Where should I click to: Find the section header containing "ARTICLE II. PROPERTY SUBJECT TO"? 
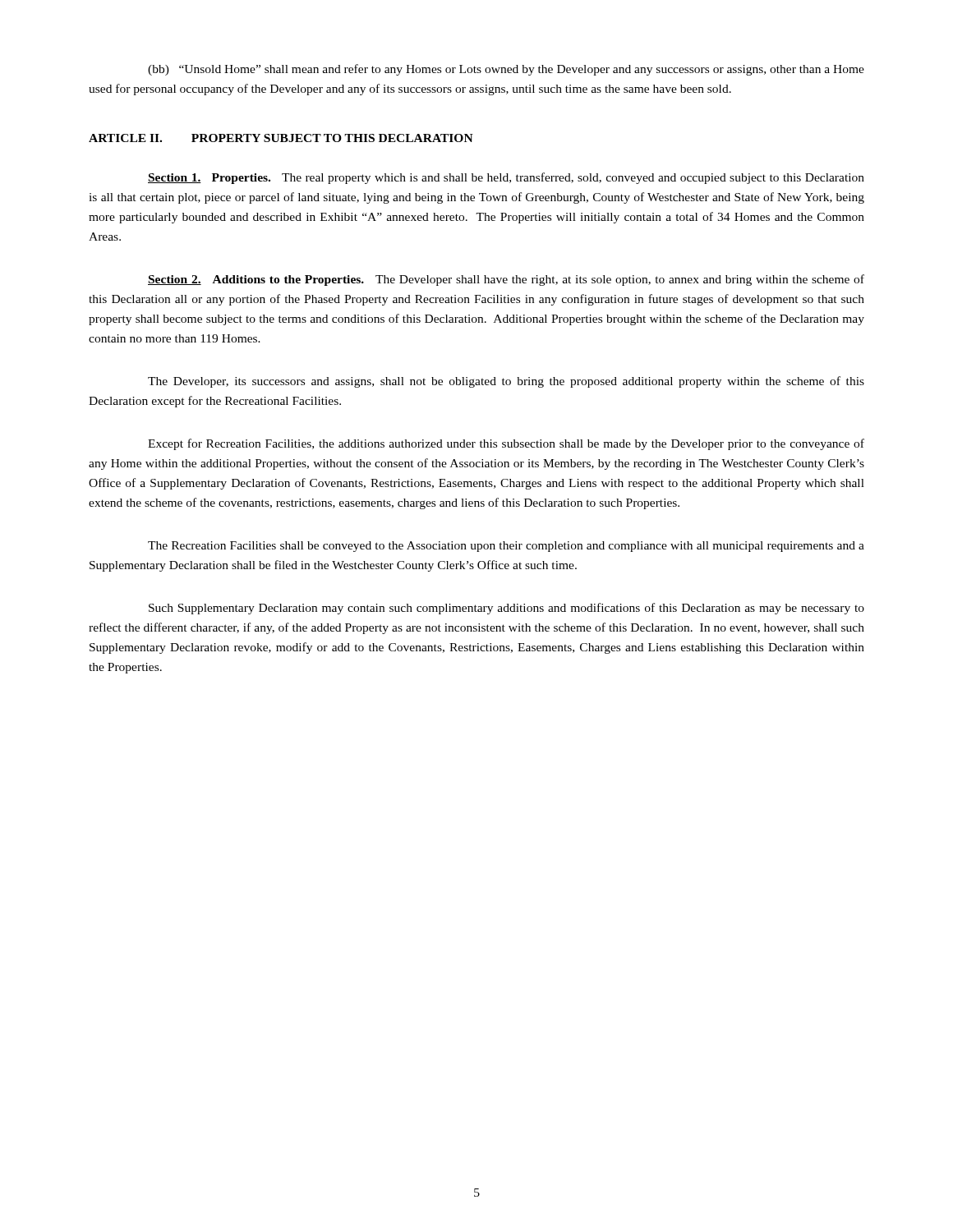point(476,138)
